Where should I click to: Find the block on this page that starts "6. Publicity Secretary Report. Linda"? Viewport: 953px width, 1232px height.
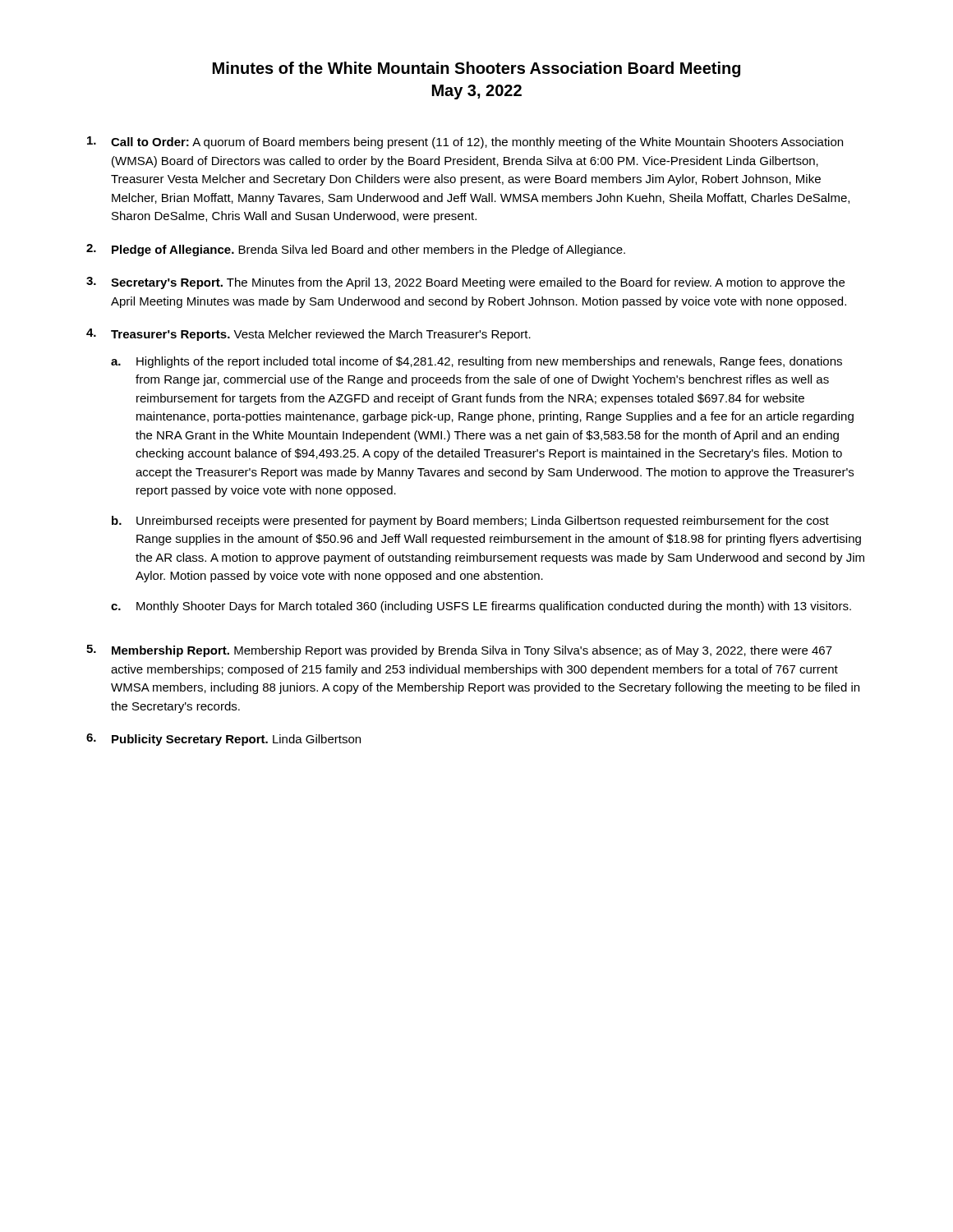tap(223, 740)
